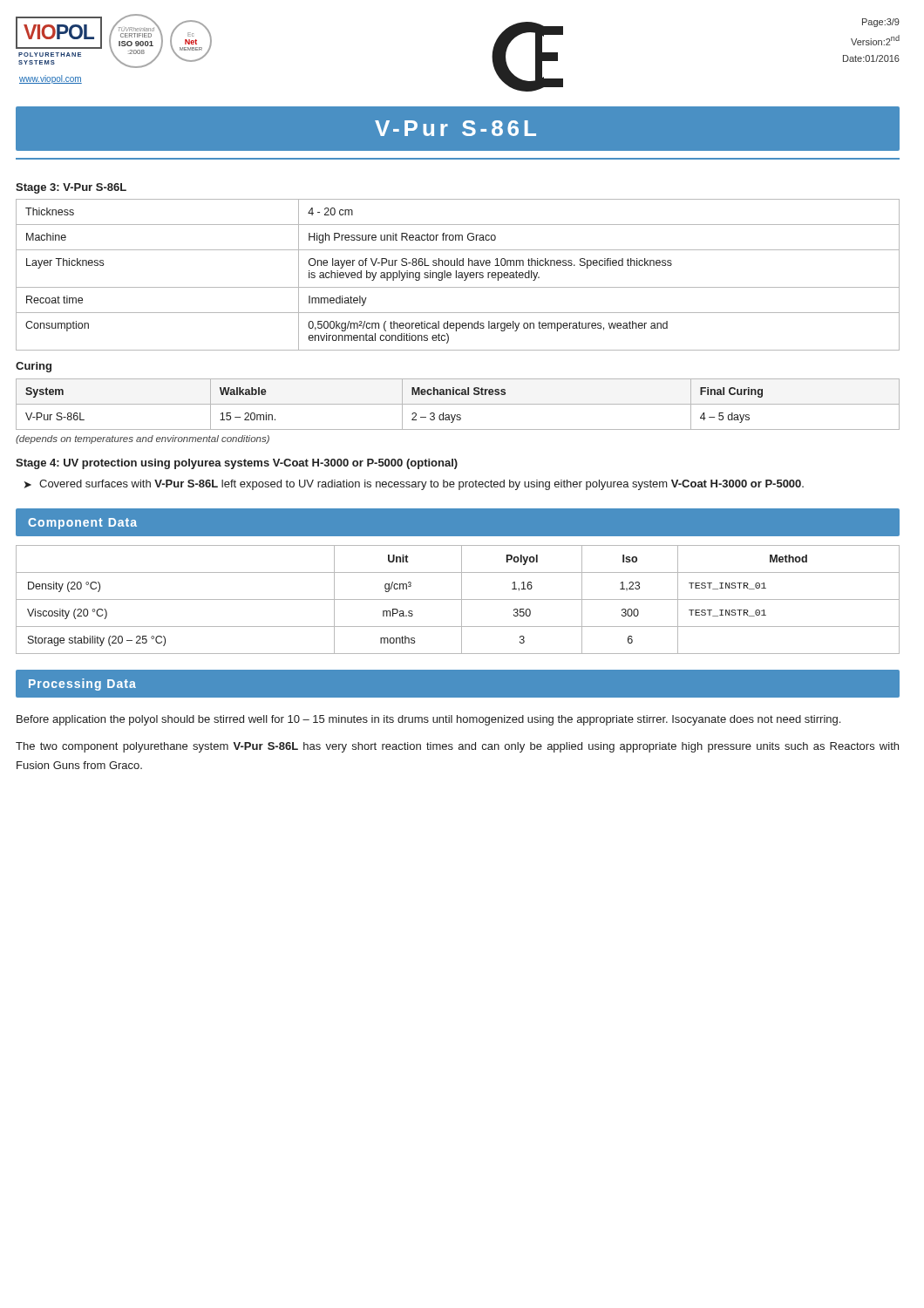Where does it say "V-Pur S-86L"?

pyautogui.click(x=458, y=128)
